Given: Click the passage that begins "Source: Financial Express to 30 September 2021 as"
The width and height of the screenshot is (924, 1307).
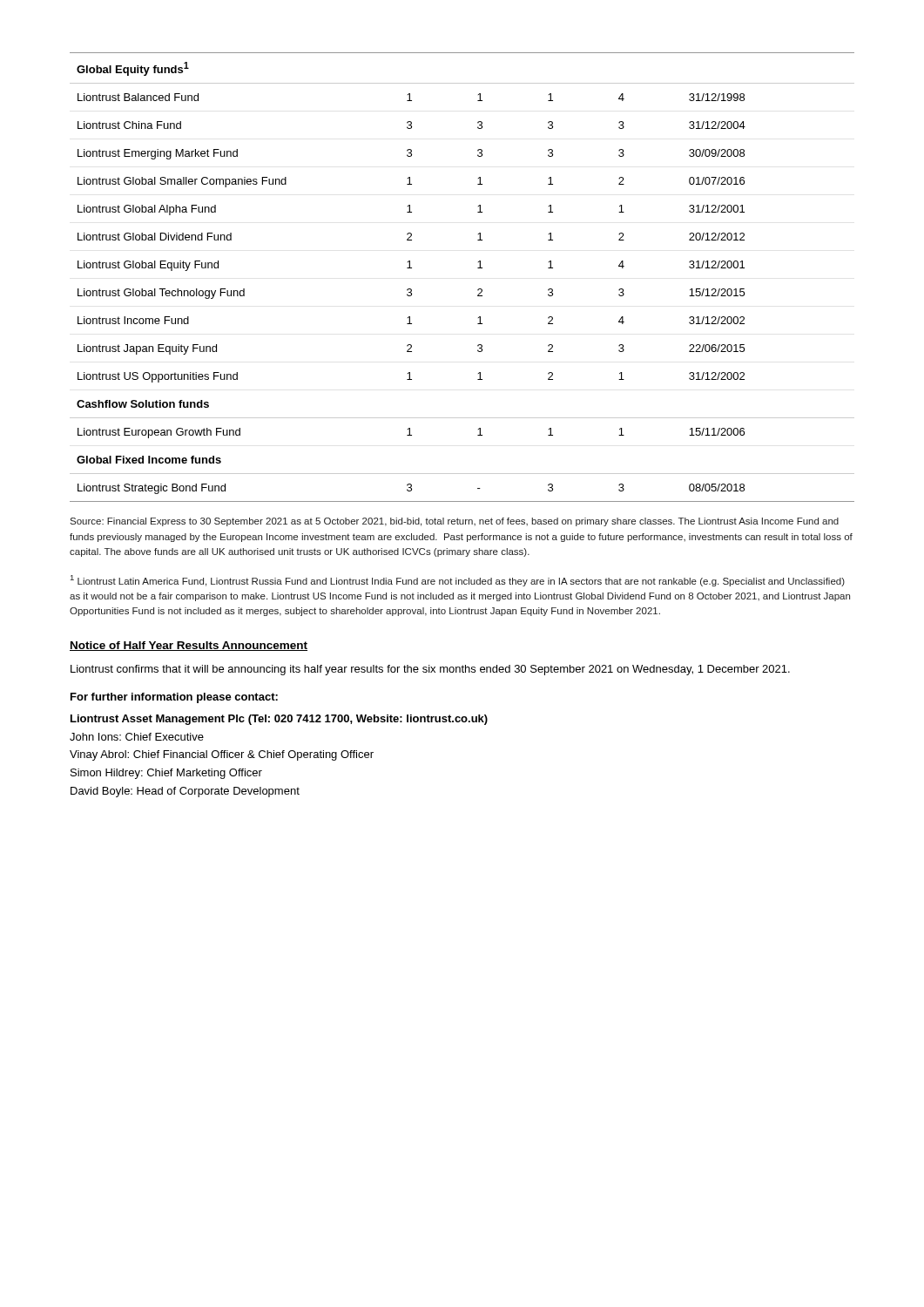Looking at the screenshot, I should point(461,536).
